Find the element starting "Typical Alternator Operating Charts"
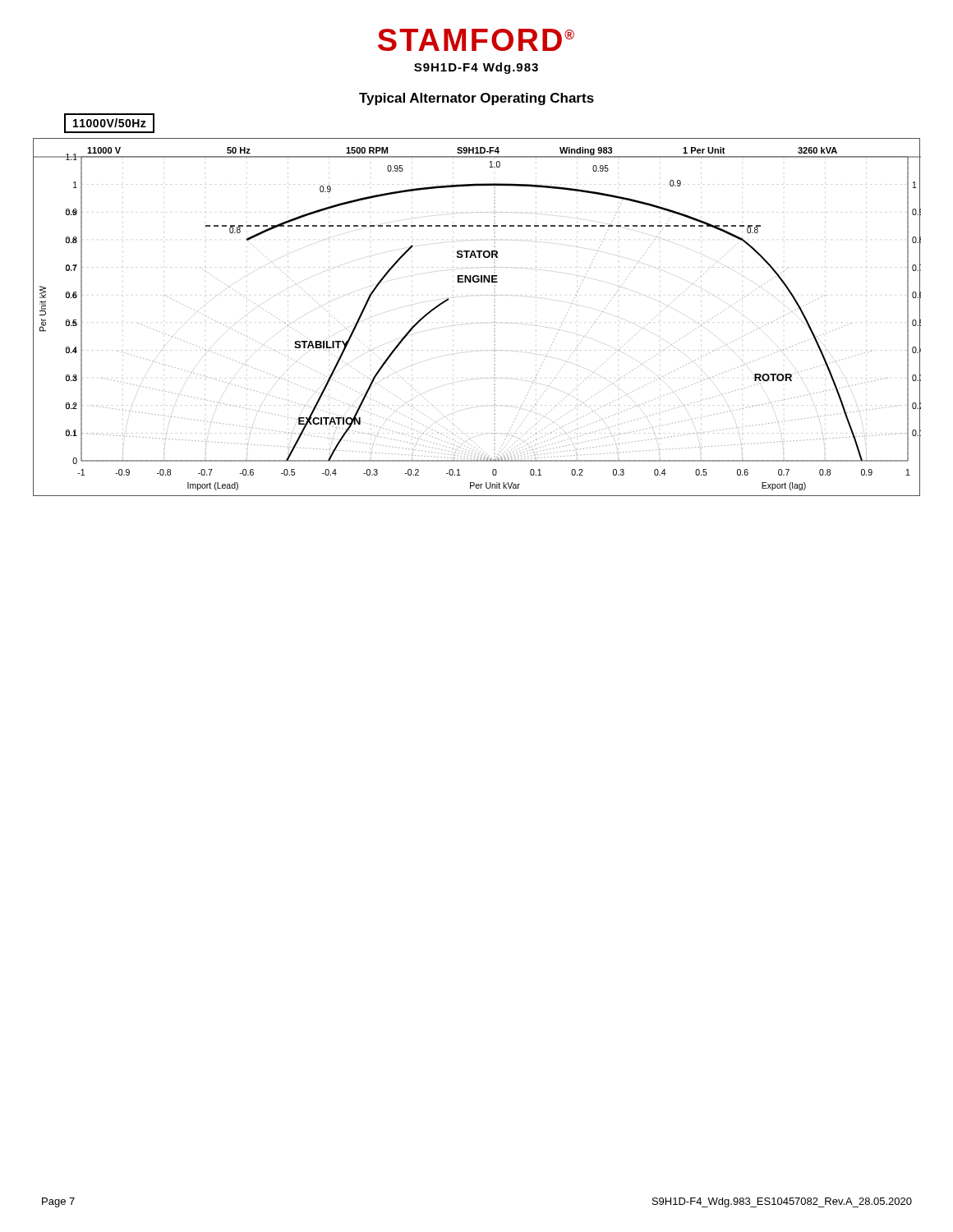953x1232 pixels. (476, 98)
